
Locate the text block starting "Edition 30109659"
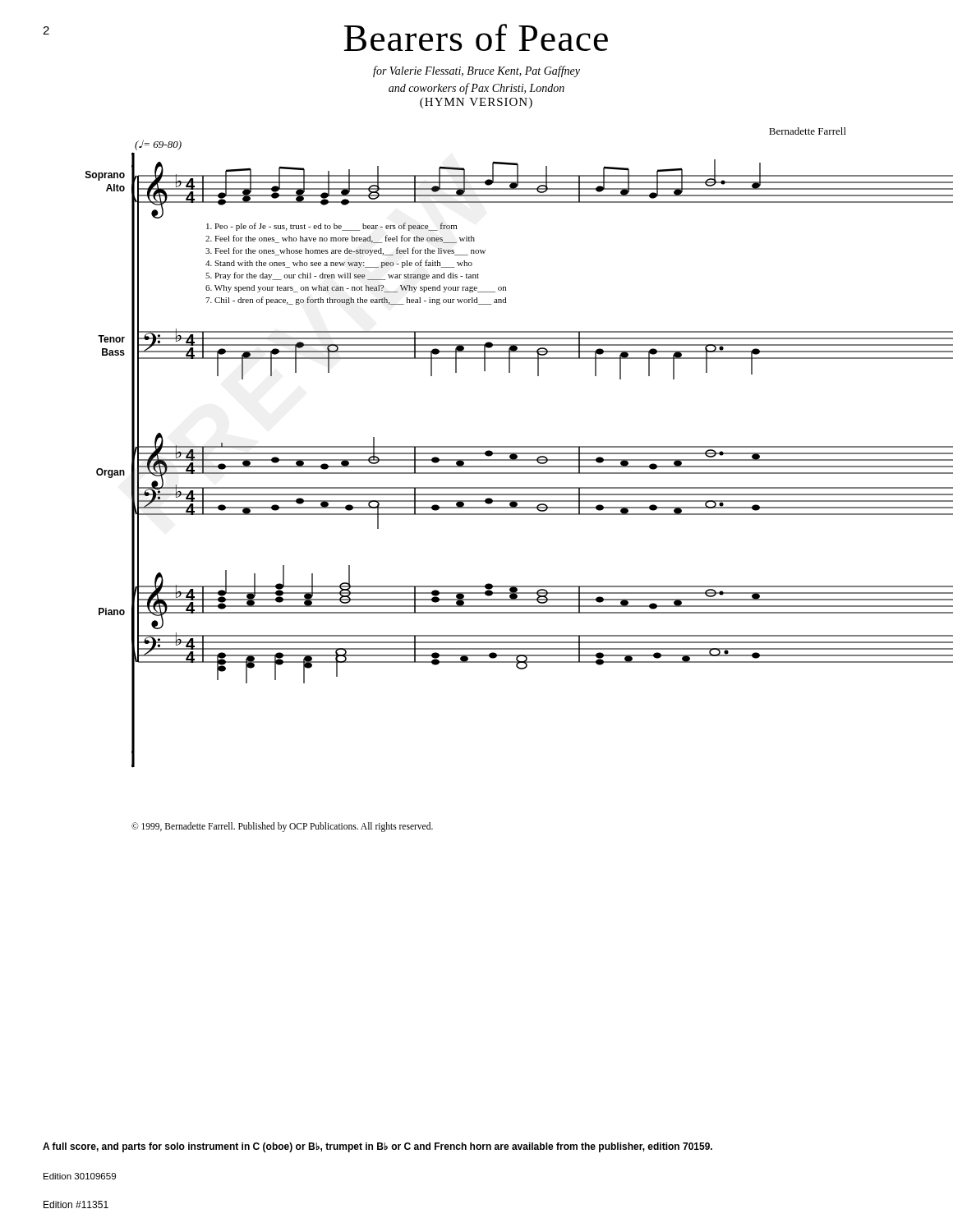pyautogui.click(x=79, y=1176)
